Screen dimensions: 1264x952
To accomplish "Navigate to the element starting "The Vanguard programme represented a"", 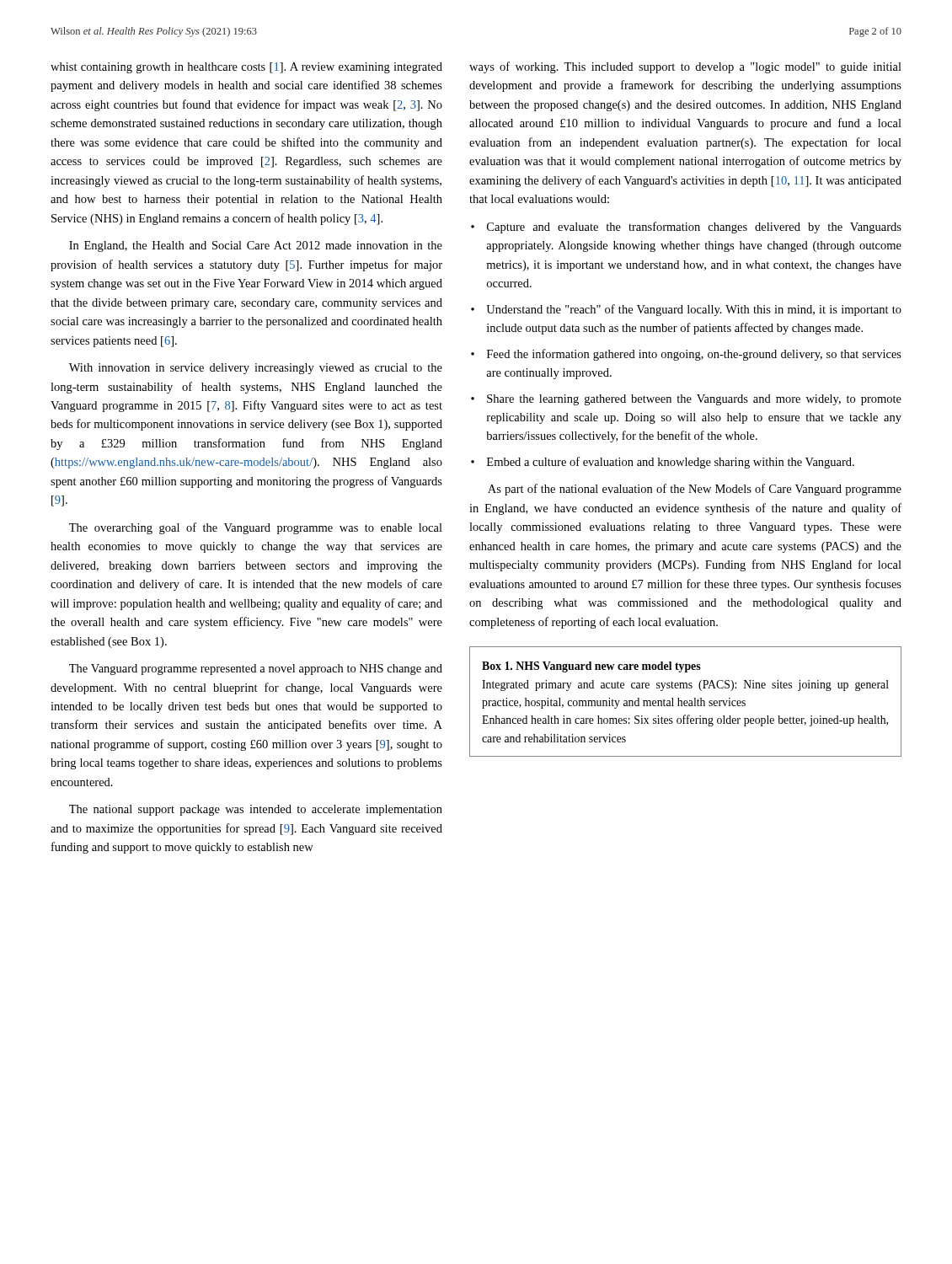I will coord(246,725).
